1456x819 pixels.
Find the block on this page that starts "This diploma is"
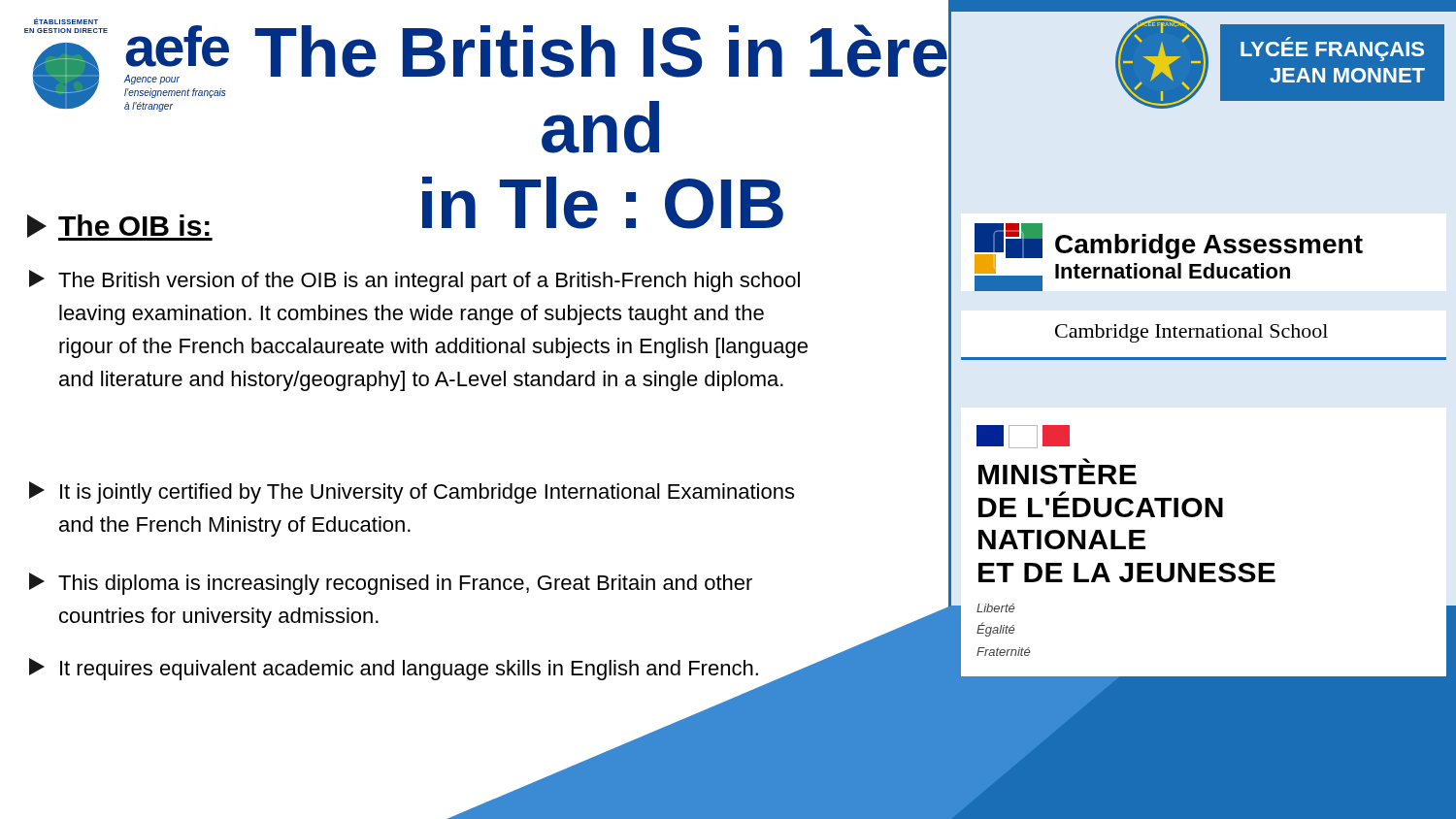click(391, 600)
